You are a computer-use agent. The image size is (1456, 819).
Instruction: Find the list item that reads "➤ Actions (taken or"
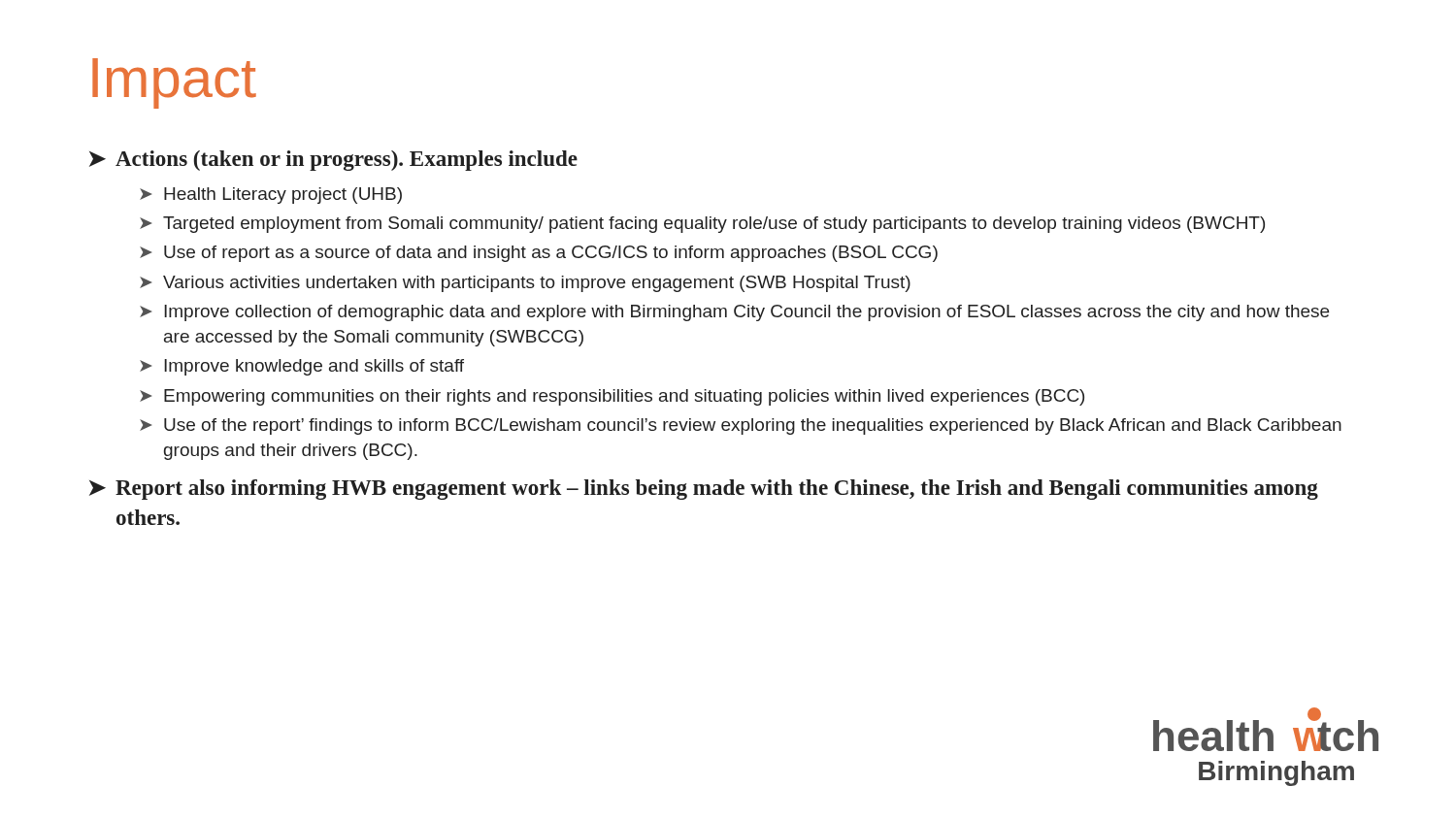tap(332, 159)
